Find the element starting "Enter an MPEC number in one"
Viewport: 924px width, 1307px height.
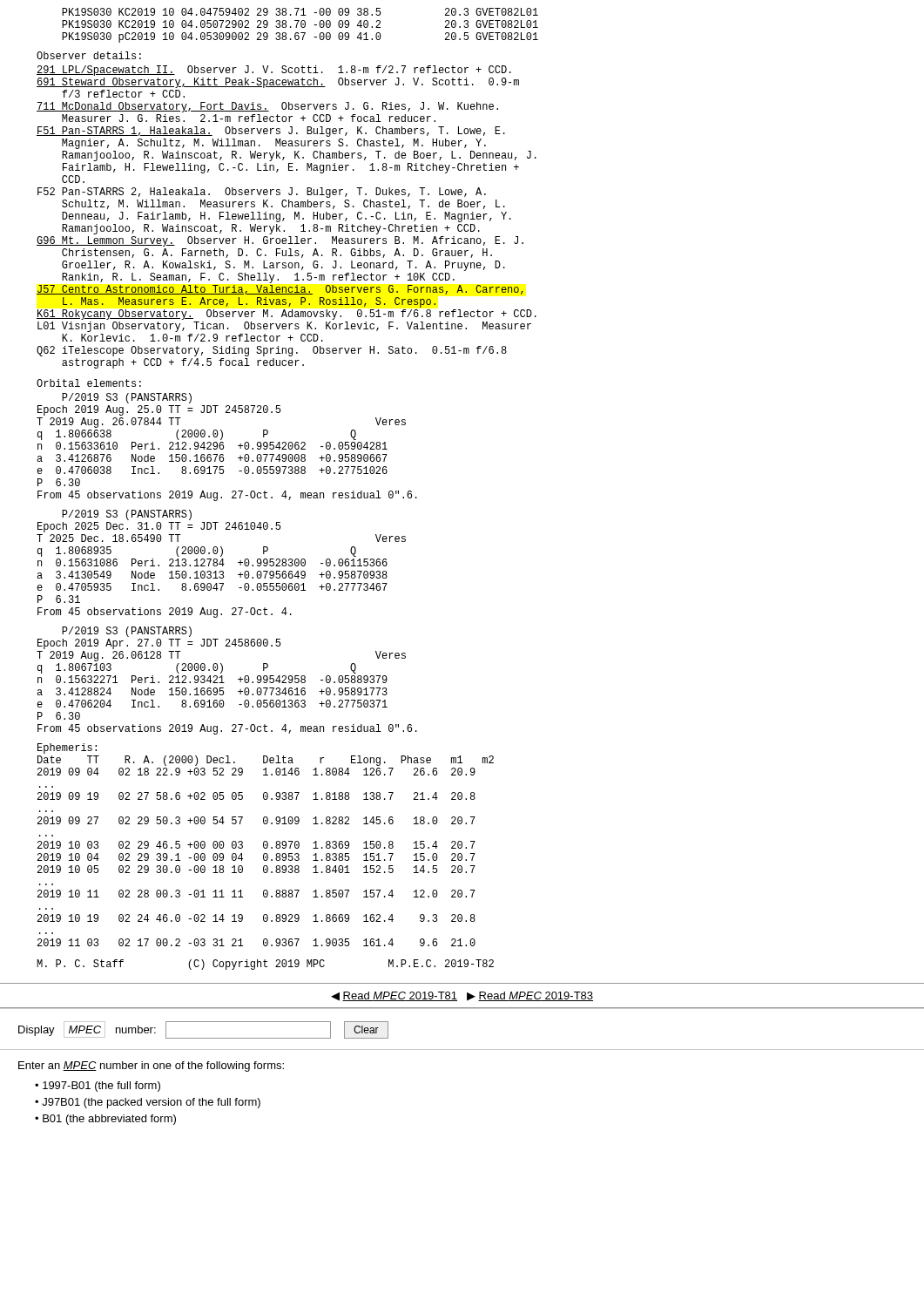point(151,1065)
